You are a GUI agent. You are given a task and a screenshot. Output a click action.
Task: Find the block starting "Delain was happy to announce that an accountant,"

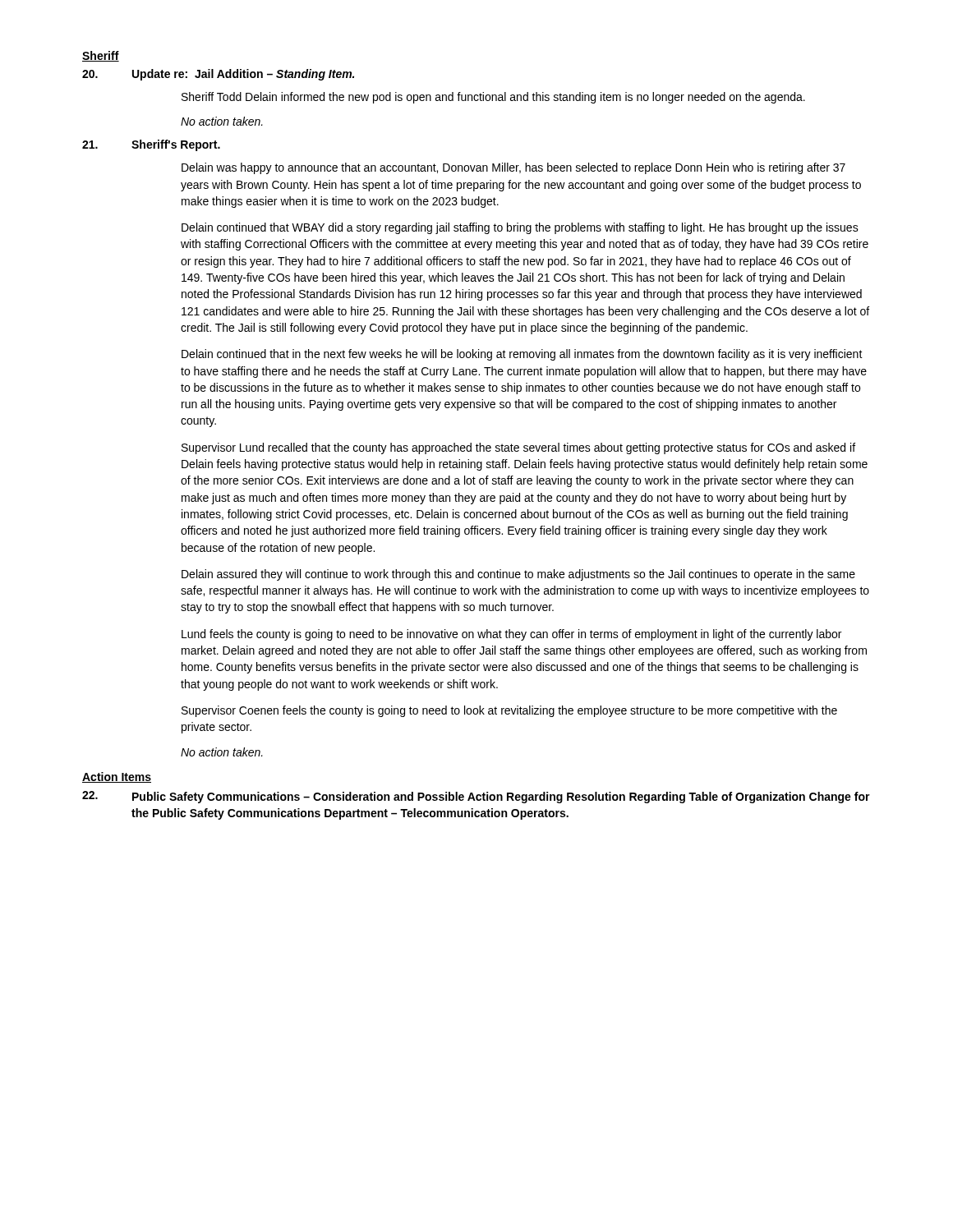[521, 184]
